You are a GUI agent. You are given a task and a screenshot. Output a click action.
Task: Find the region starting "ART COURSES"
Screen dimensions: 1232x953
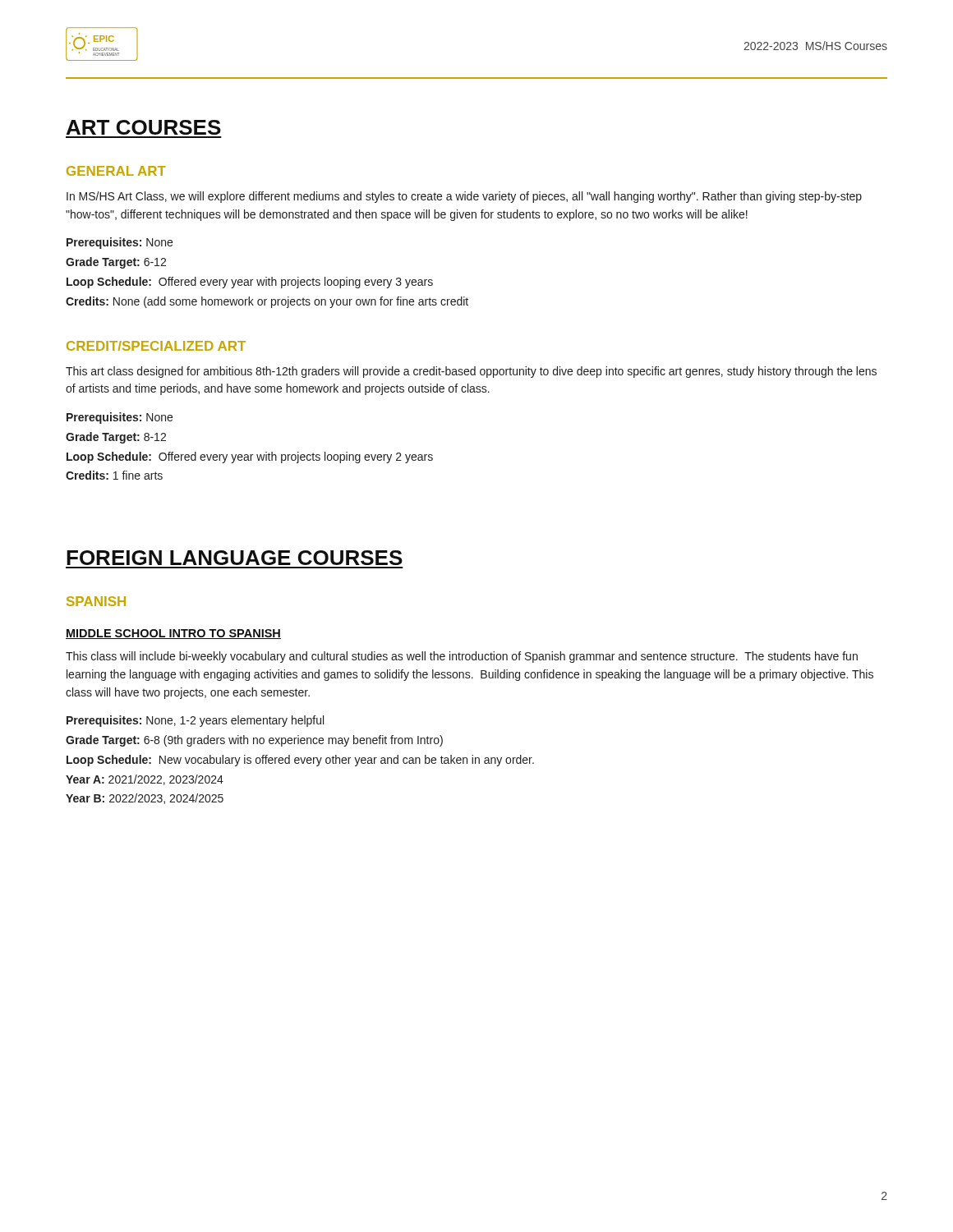(x=143, y=127)
